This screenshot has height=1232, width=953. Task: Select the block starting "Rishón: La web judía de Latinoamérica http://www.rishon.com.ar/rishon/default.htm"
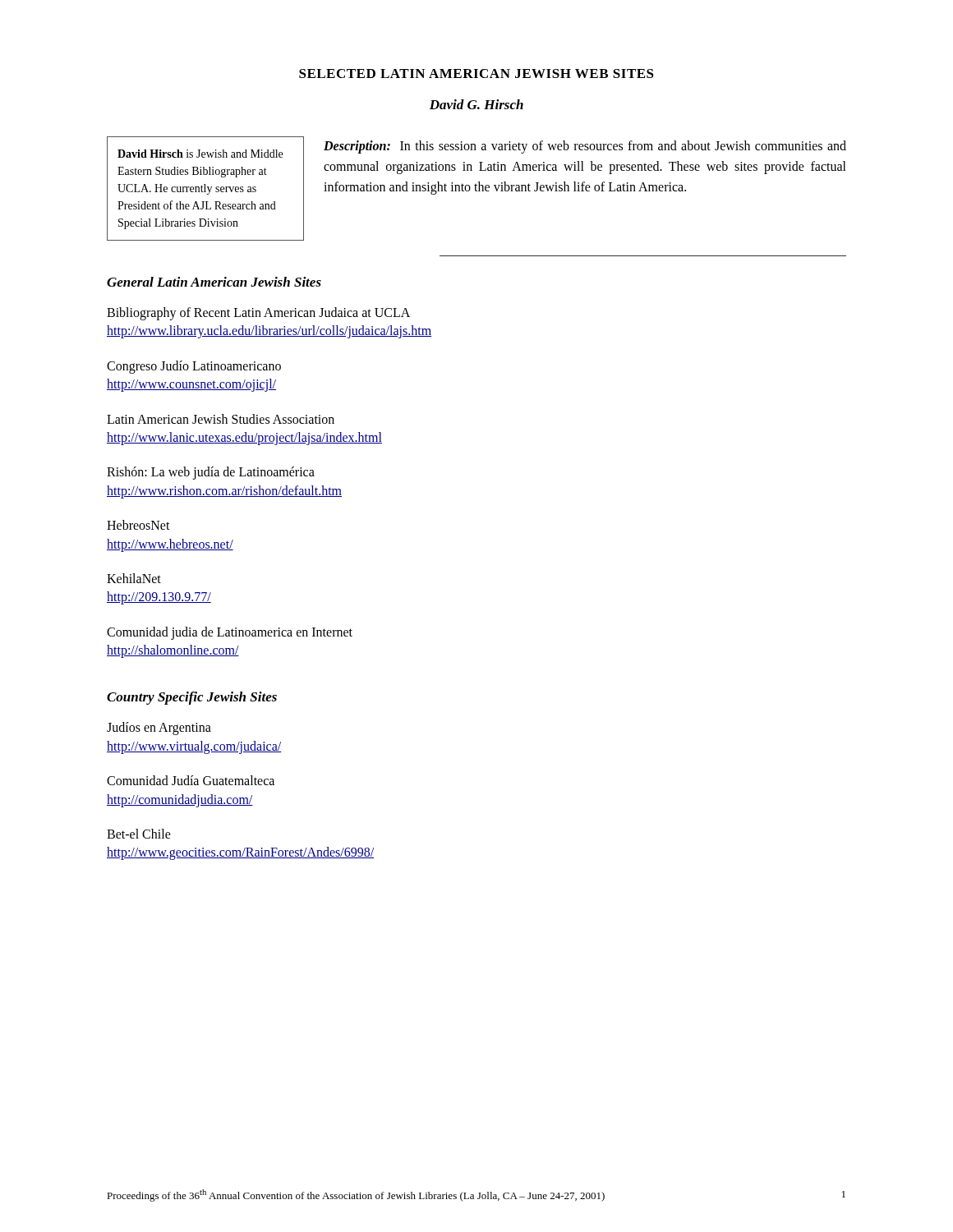click(211, 473)
